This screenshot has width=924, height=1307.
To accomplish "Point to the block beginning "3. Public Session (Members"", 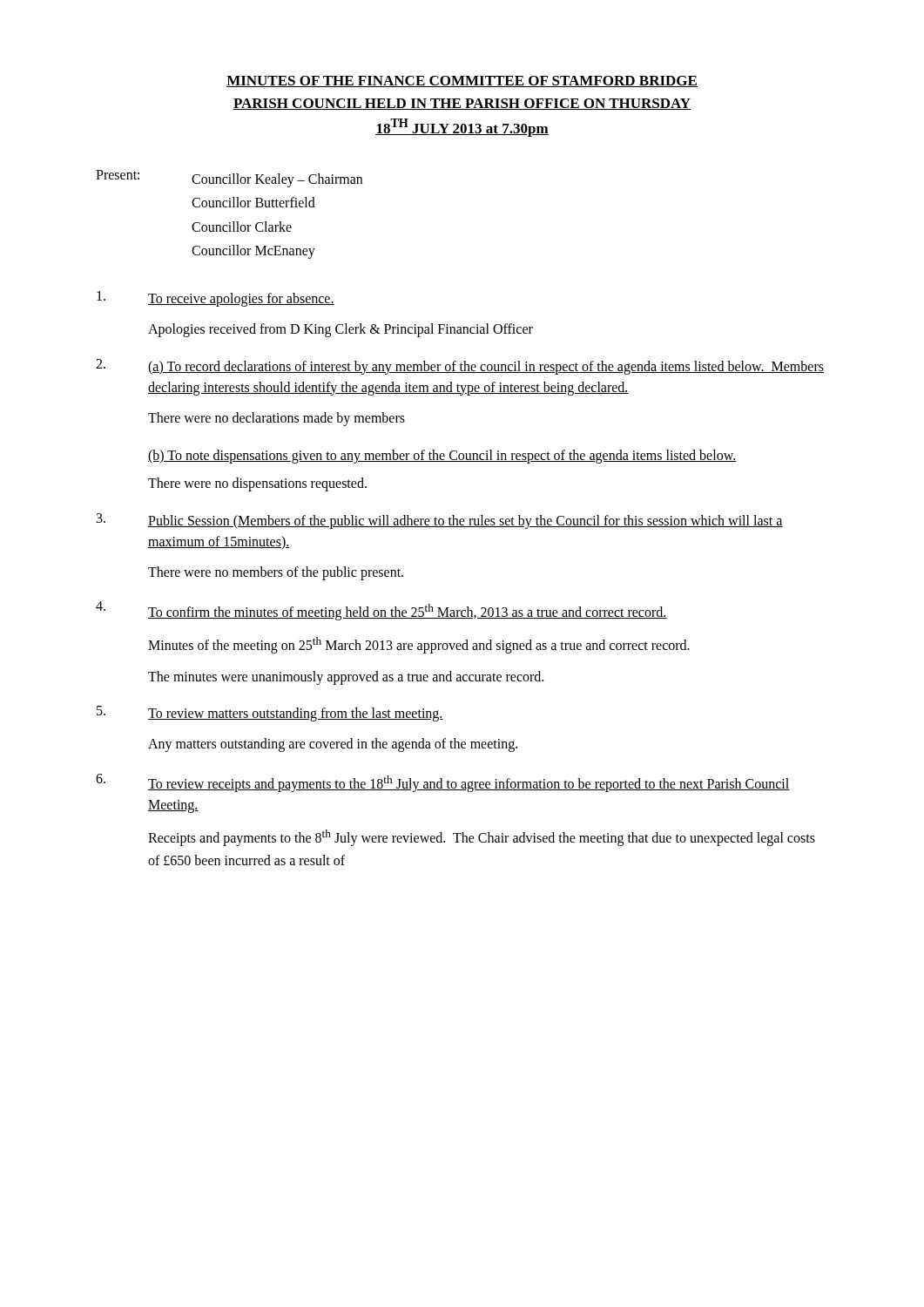I will [x=440, y=521].
